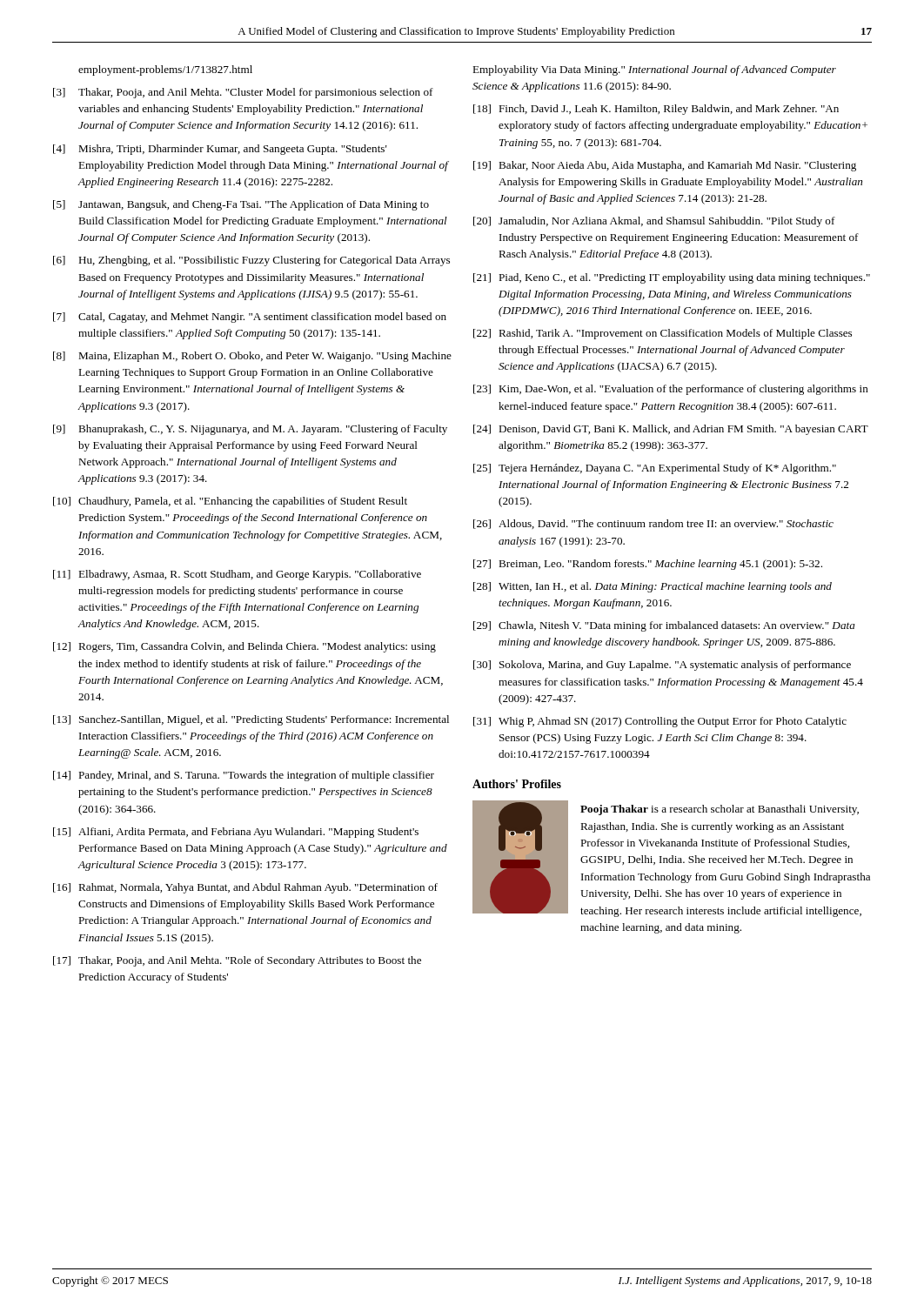Viewport: 924px width, 1305px height.
Task: Click the passage that begins "[6] Hu, Zhengbing,"
Action: 252,277
